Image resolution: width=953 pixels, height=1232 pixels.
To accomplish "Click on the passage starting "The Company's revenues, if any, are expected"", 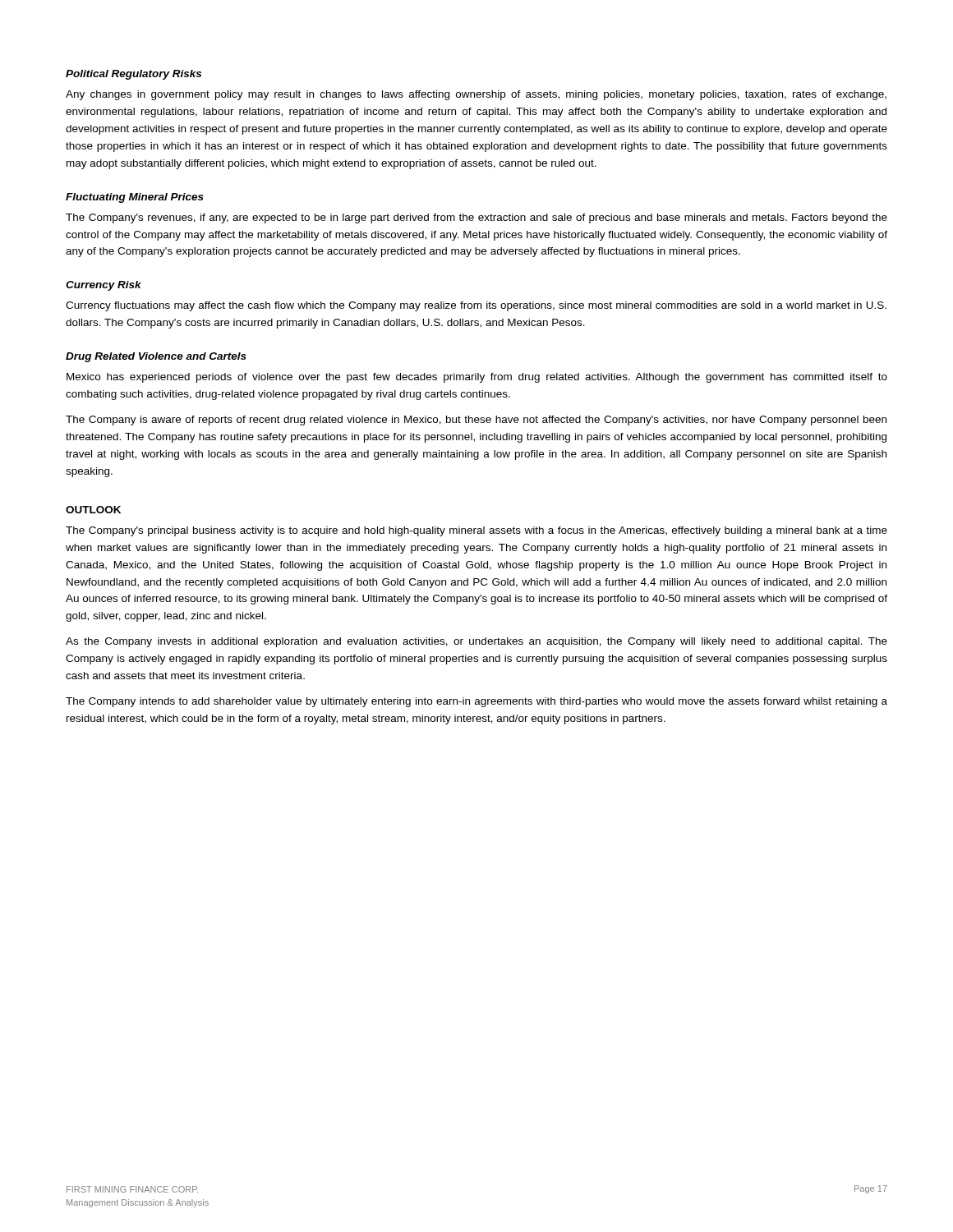I will pos(476,235).
